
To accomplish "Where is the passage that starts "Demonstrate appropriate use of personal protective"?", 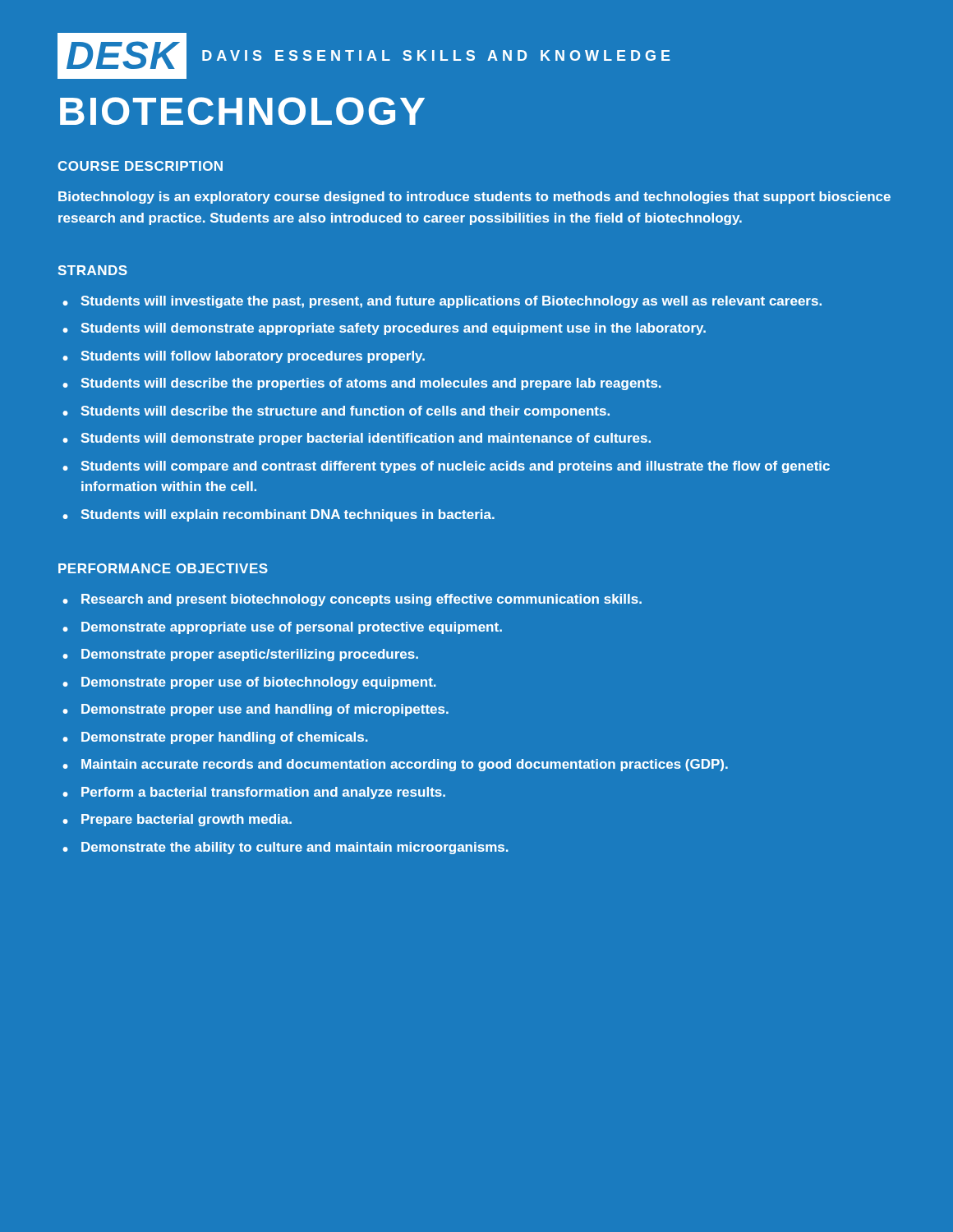I will click(292, 627).
